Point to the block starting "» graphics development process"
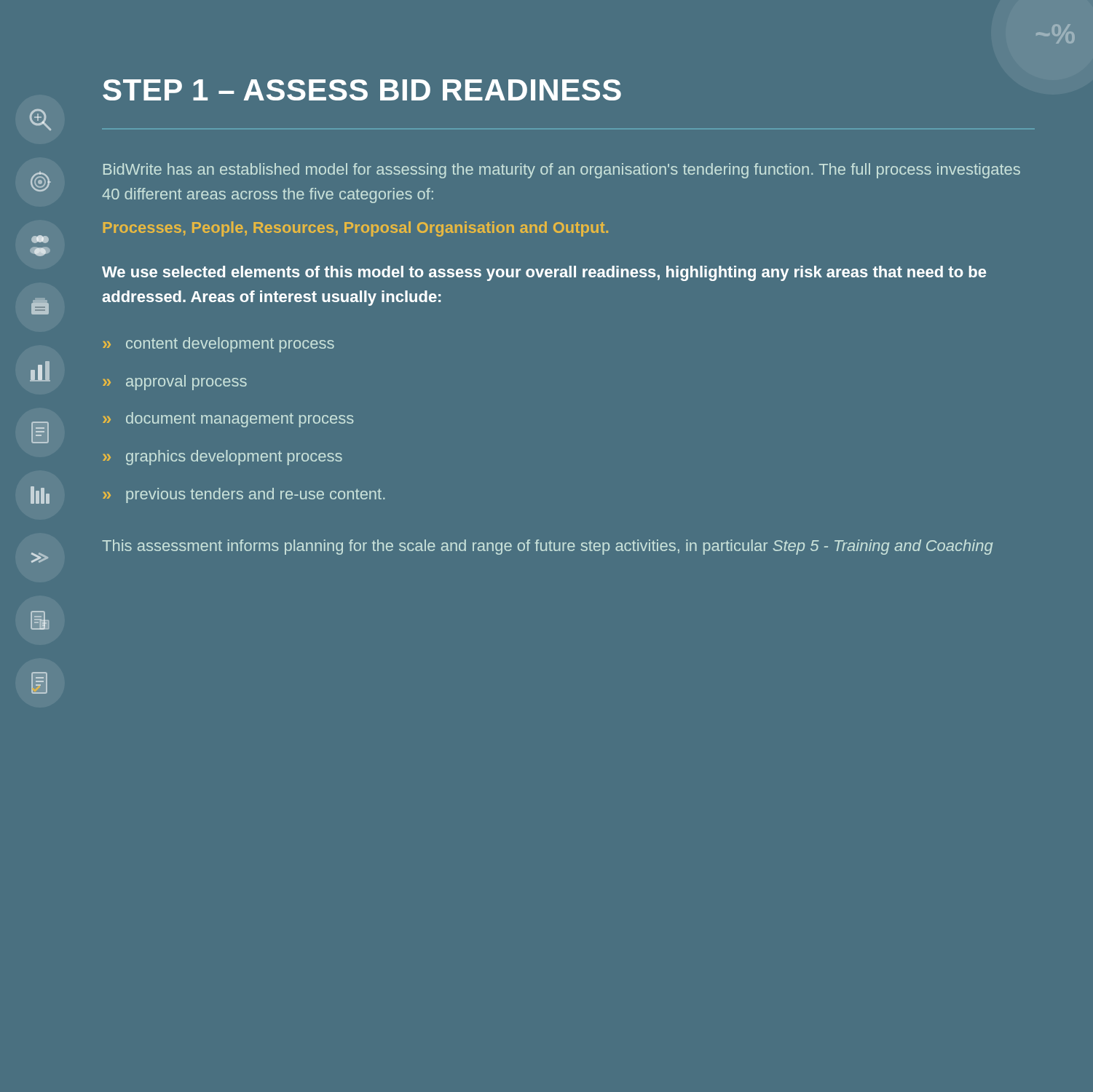 coord(222,456)
